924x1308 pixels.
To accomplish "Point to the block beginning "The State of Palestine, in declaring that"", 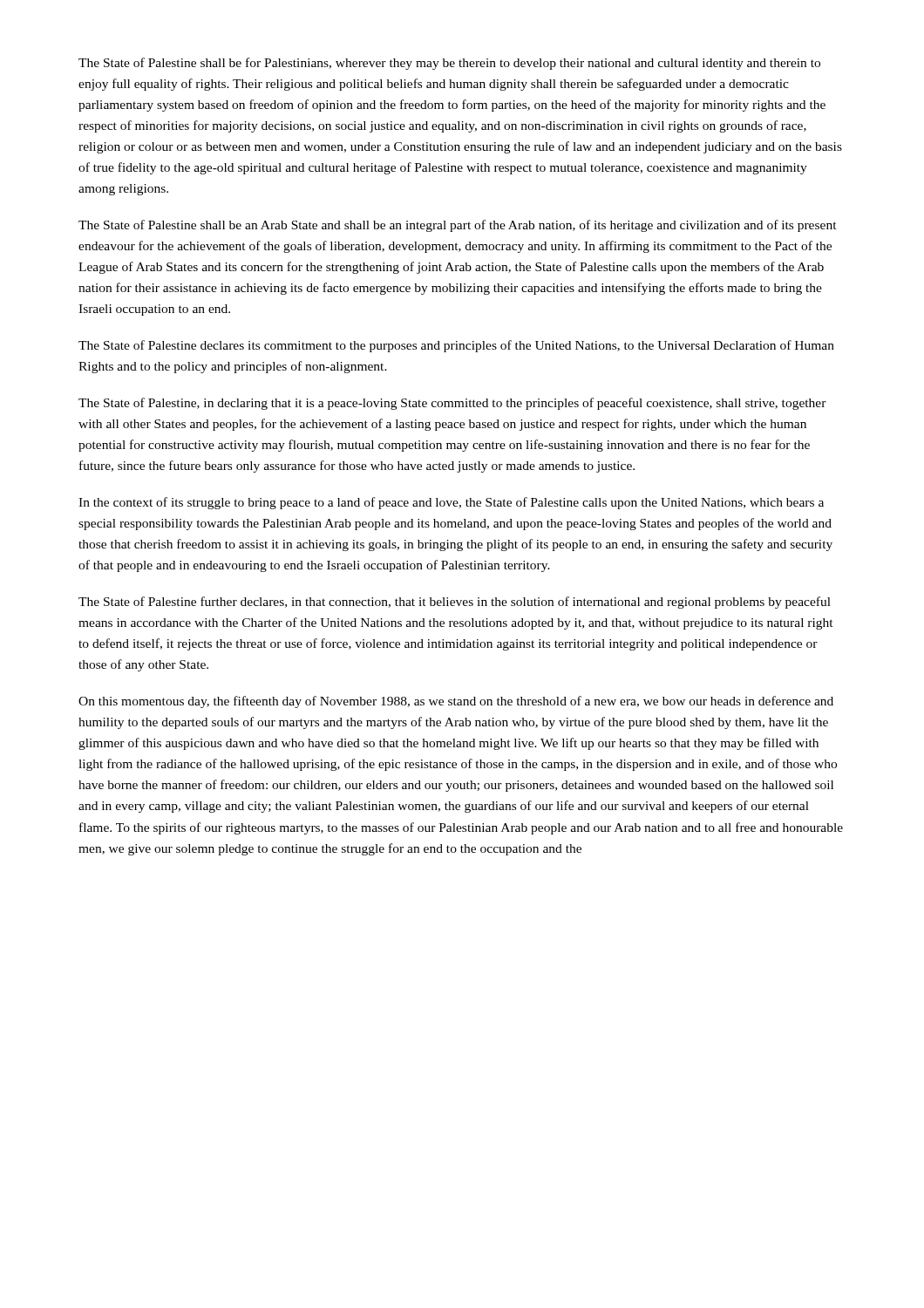I will (452, 434).
